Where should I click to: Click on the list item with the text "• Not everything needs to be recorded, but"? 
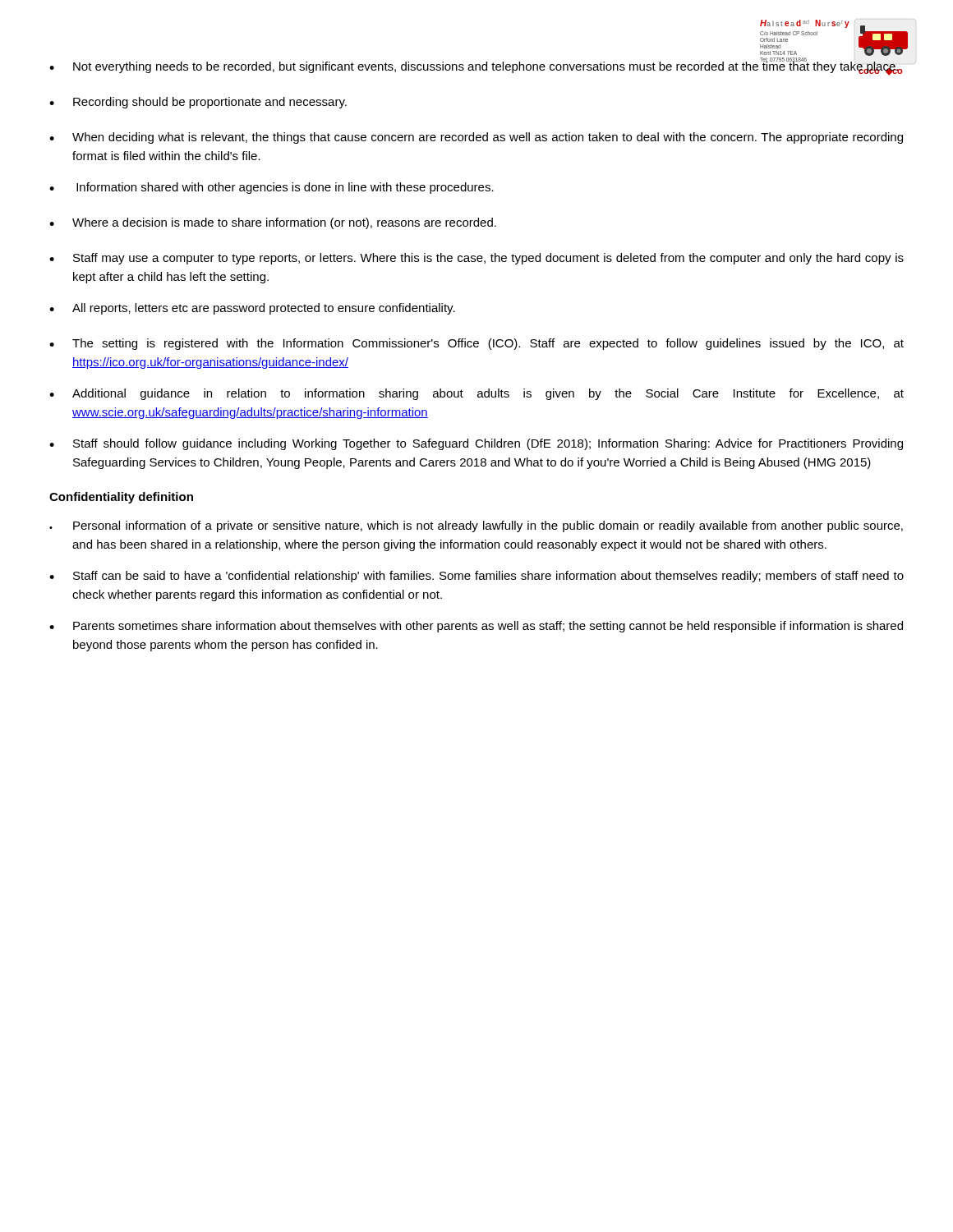(476, 69)
